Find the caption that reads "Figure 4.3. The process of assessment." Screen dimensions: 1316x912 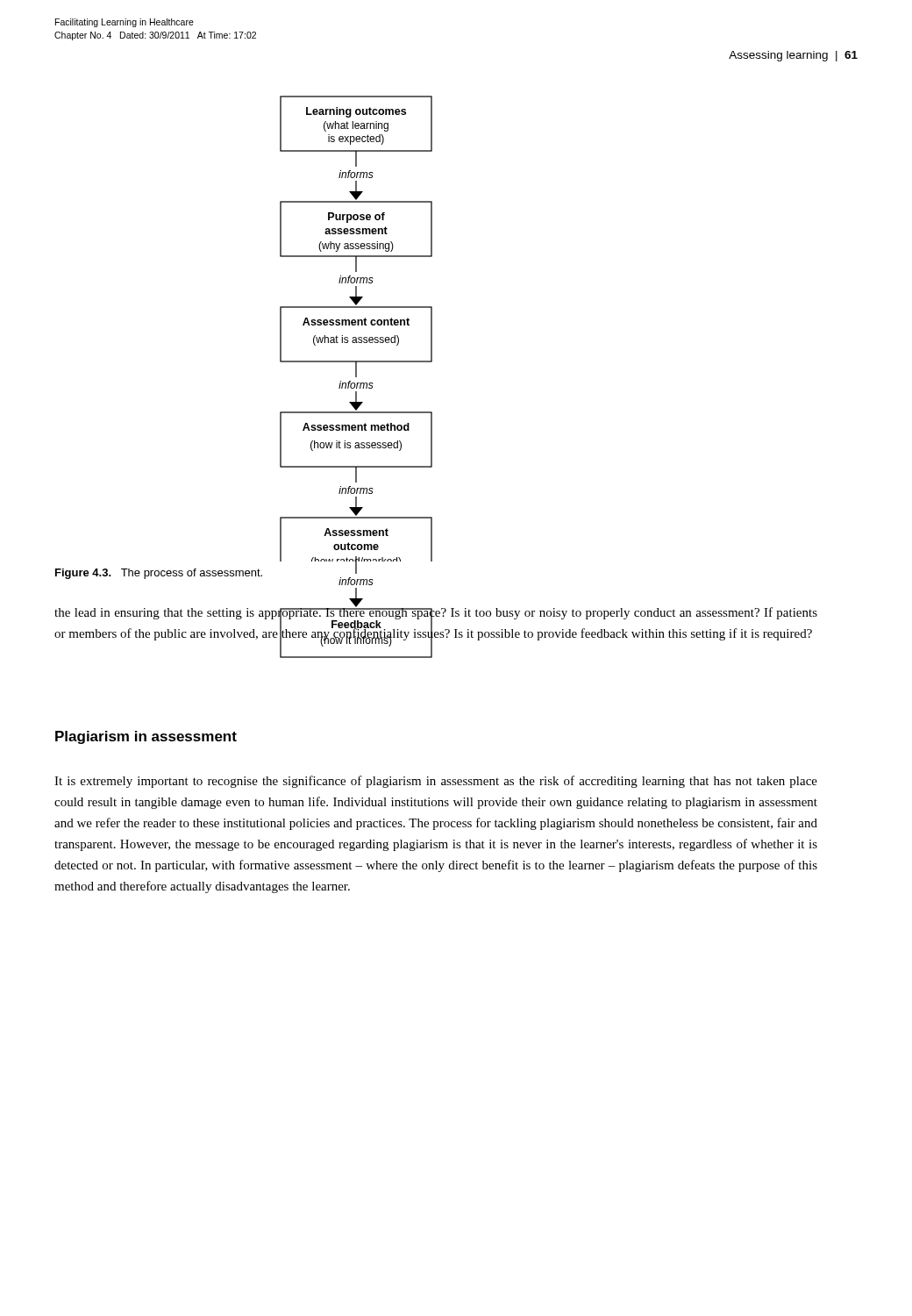[x=159, y=572]
